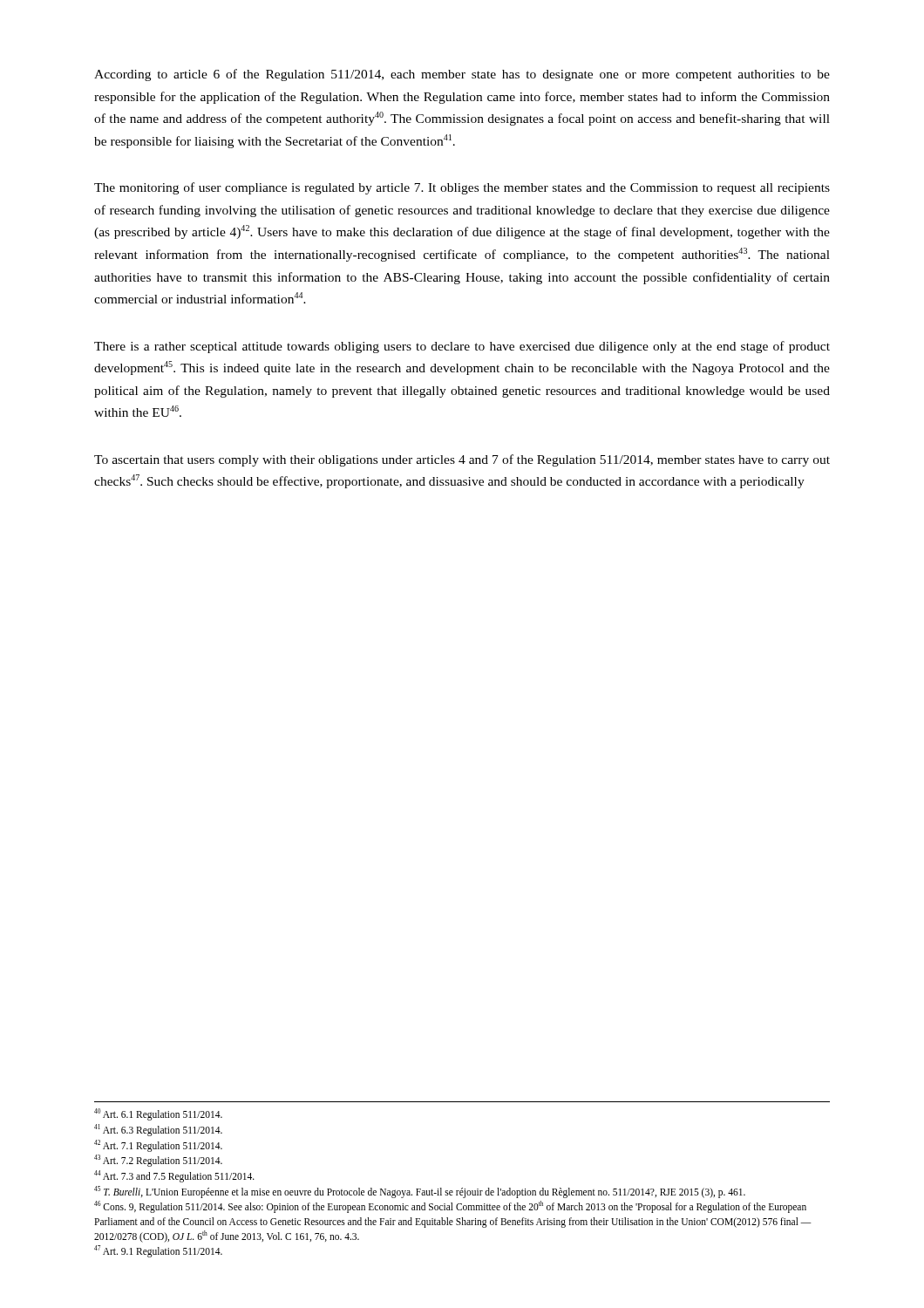Navigate to the passage starting "47 Art. 9.1 Regulation 511/2014."
This screenshot has height=1308, width=924.
click(x=158, y=1251)
